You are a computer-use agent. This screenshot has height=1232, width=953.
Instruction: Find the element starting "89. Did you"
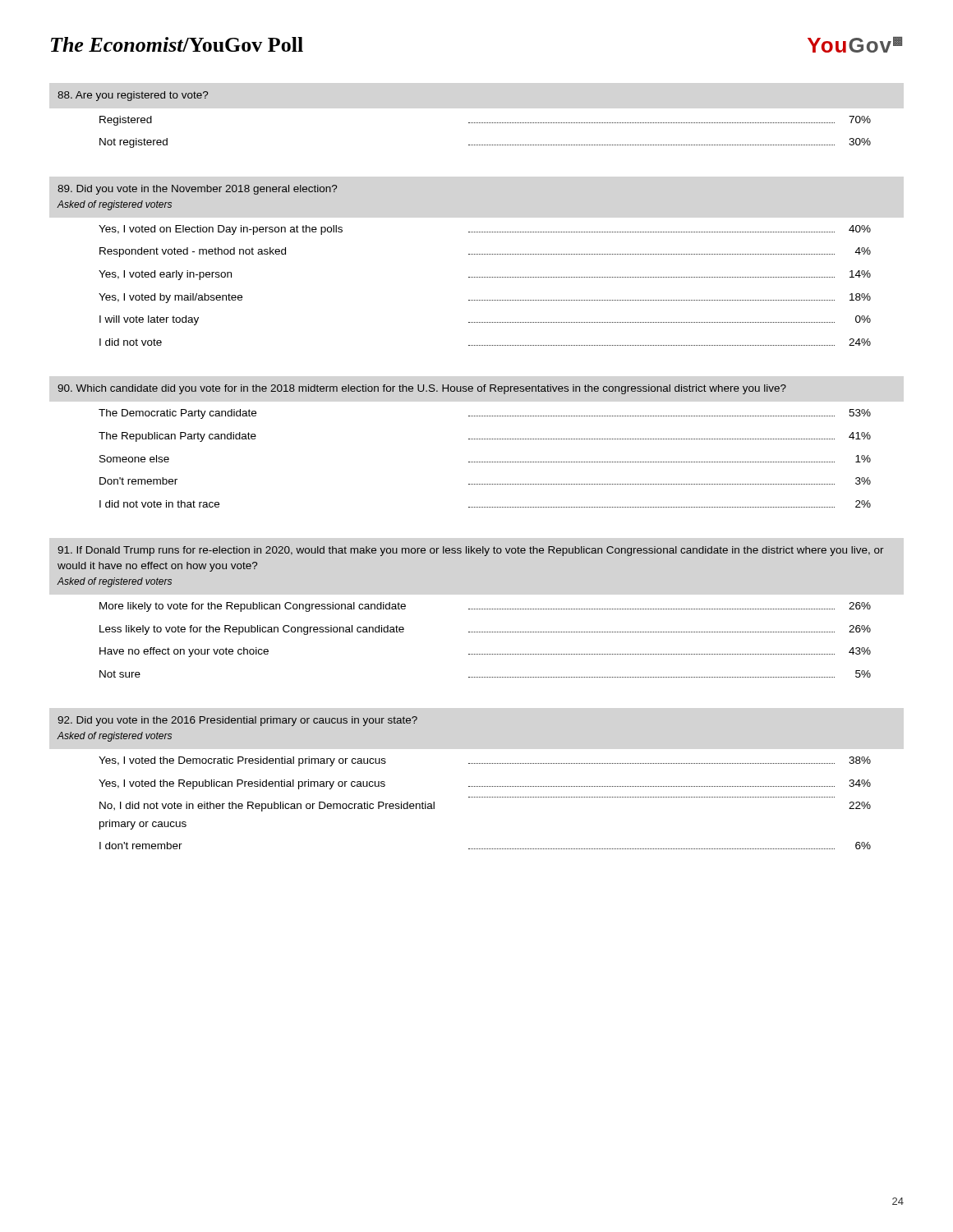[x=197, y=196]
